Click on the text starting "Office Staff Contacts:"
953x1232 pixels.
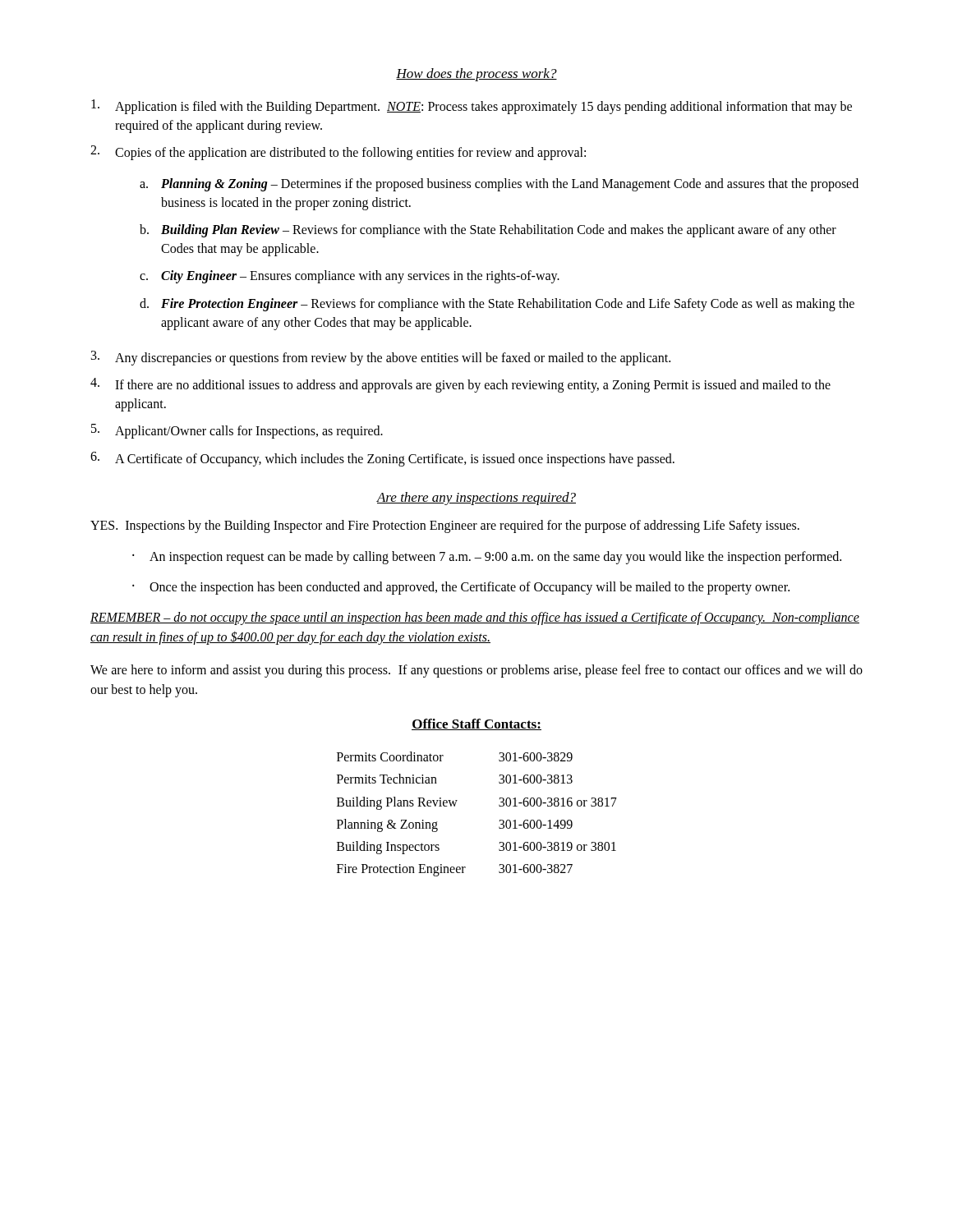(476, 724)
